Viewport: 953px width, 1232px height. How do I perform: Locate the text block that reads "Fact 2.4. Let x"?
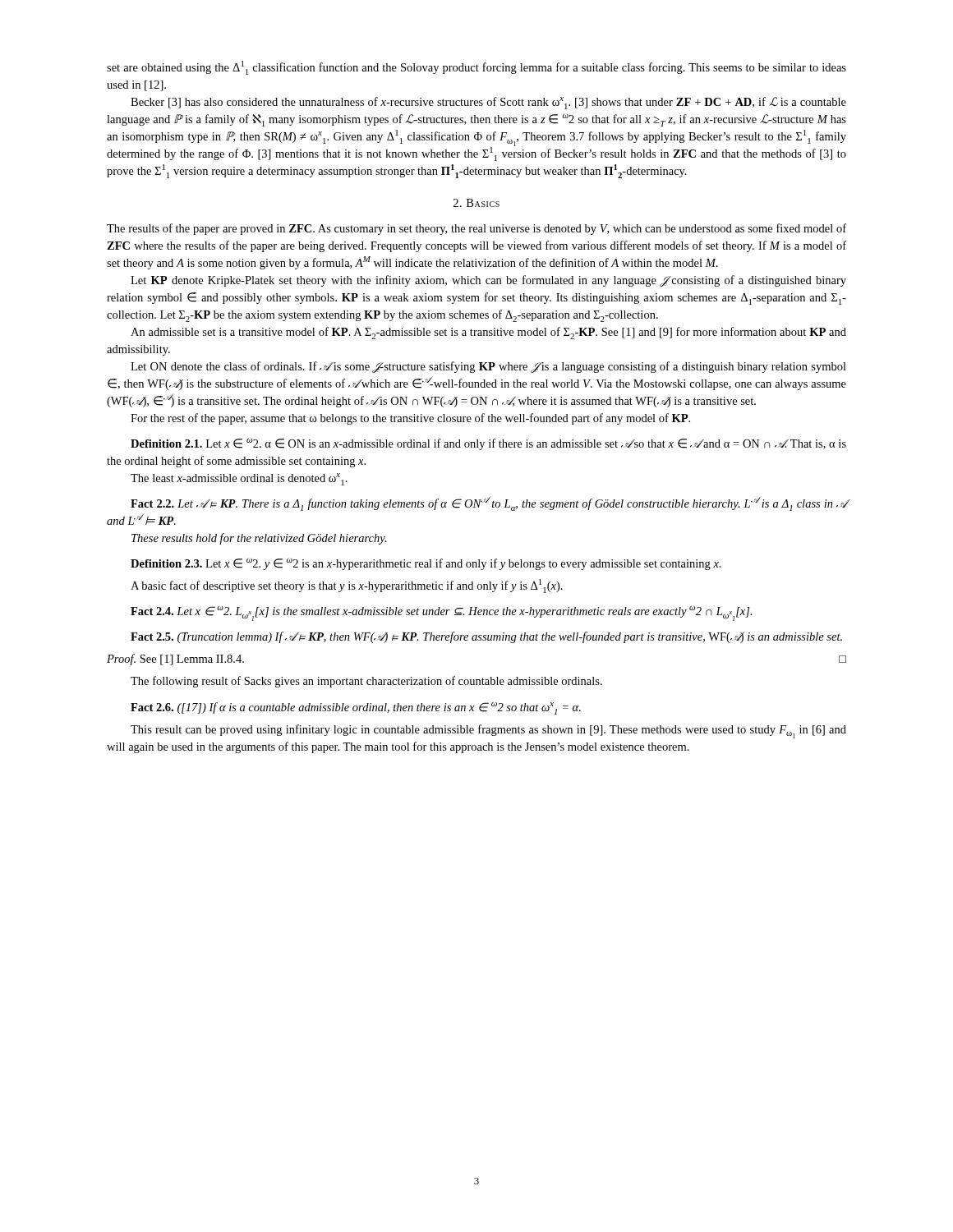click(476, 612)
